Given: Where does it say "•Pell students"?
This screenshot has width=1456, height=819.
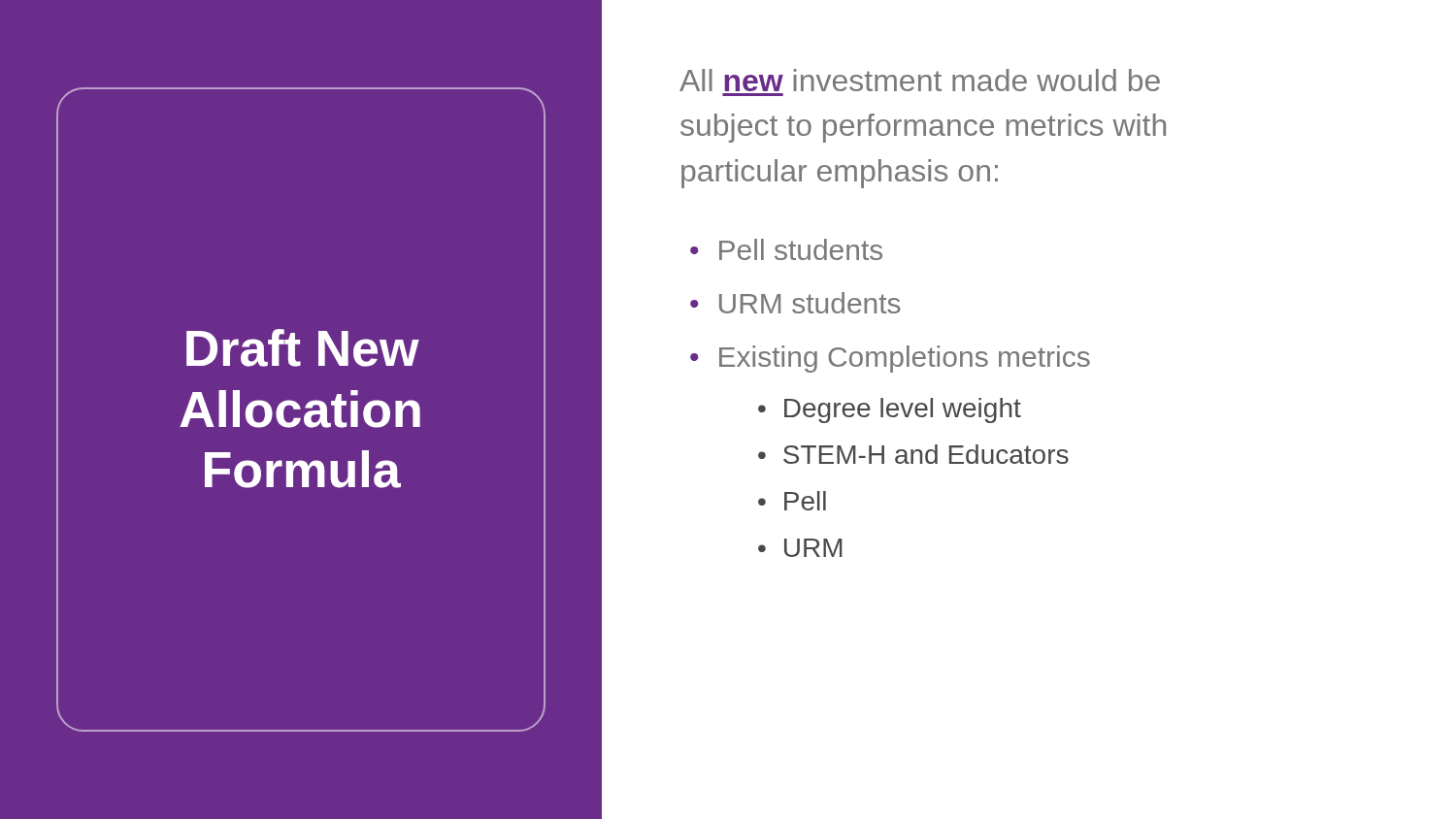Looking at the screenshot, I should point(786,250).
